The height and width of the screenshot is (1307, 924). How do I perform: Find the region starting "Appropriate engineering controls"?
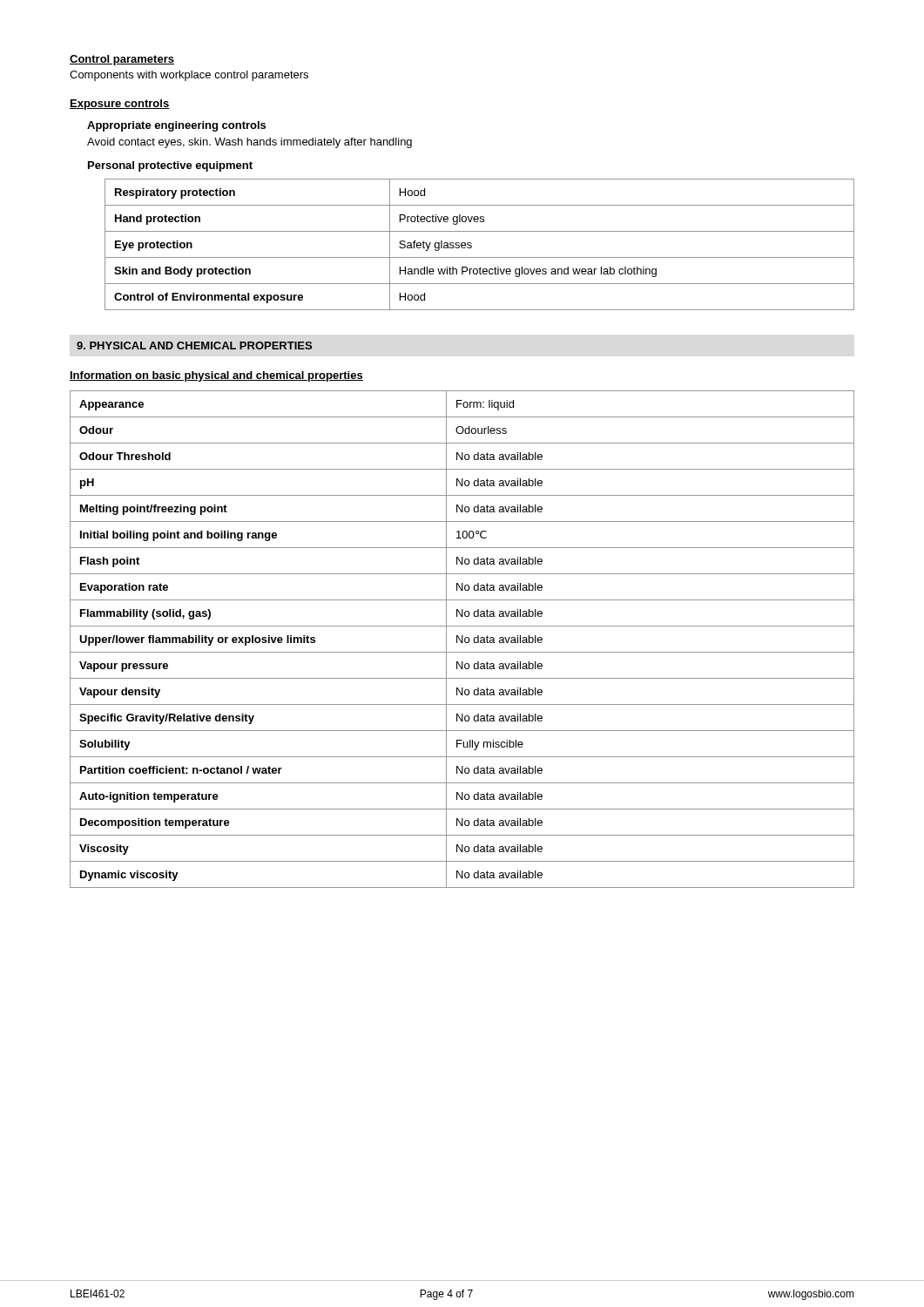tap(177, 125)
